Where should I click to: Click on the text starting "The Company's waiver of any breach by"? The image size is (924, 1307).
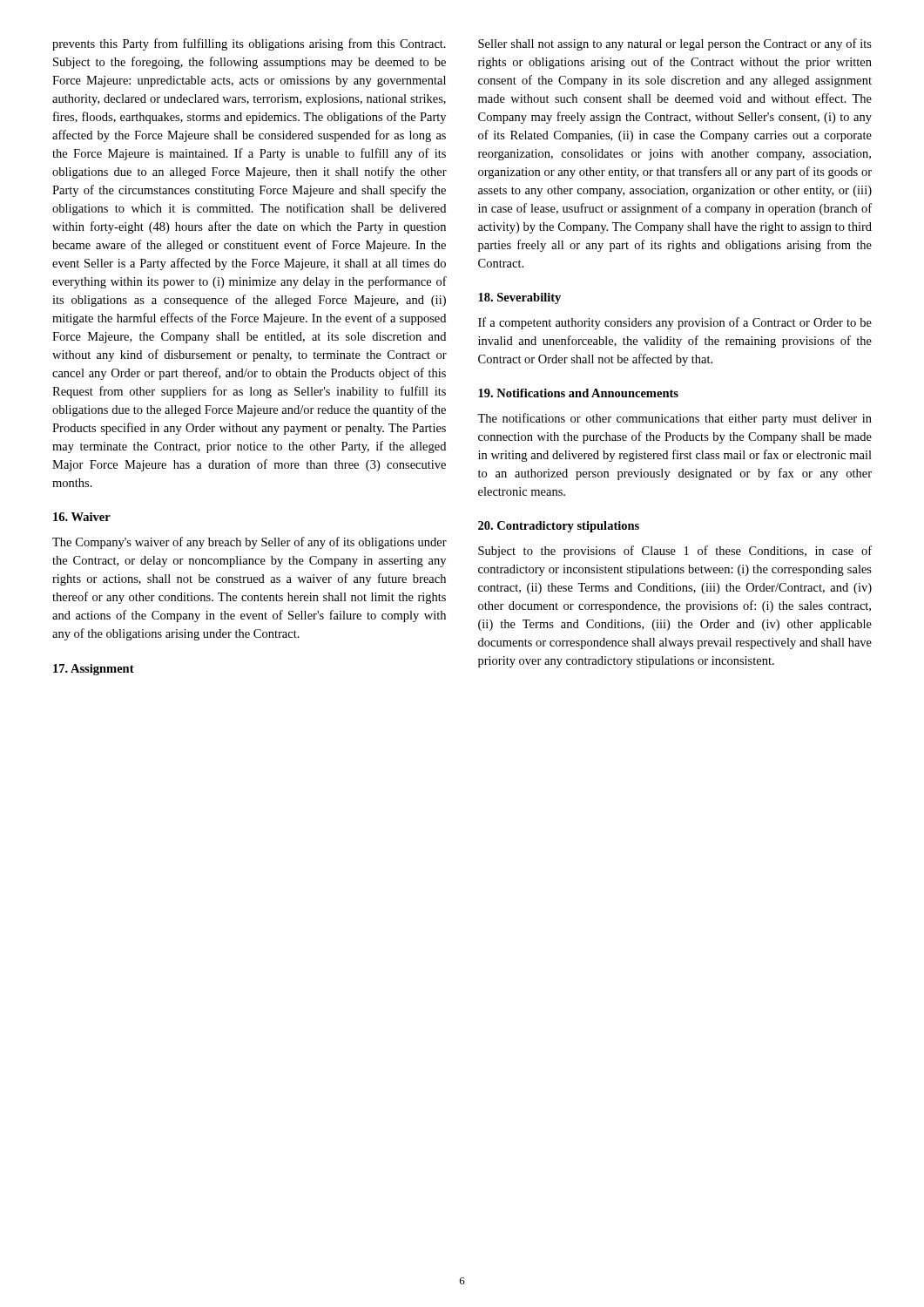249,589
